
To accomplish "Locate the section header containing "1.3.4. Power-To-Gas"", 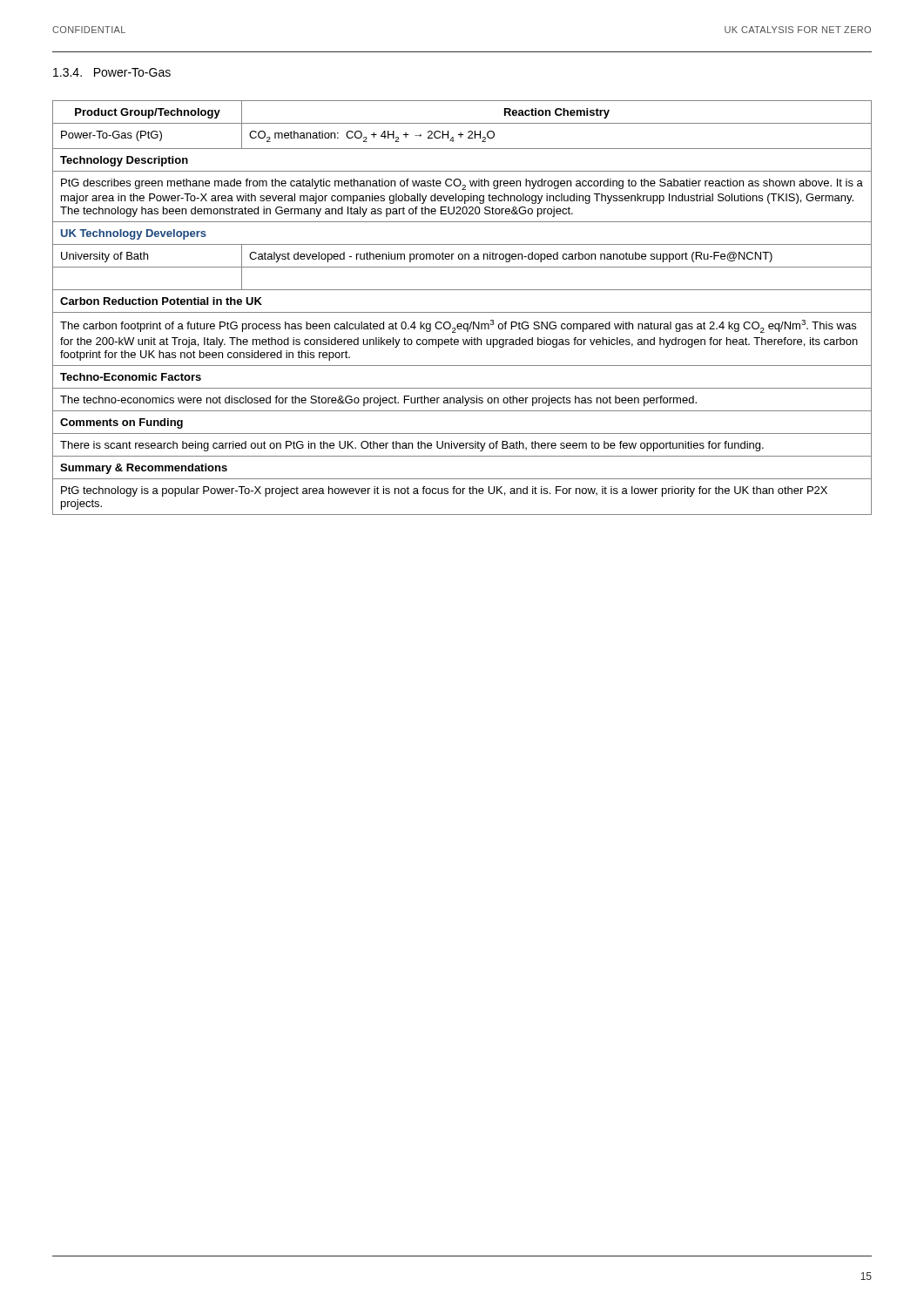I will 112,72.
